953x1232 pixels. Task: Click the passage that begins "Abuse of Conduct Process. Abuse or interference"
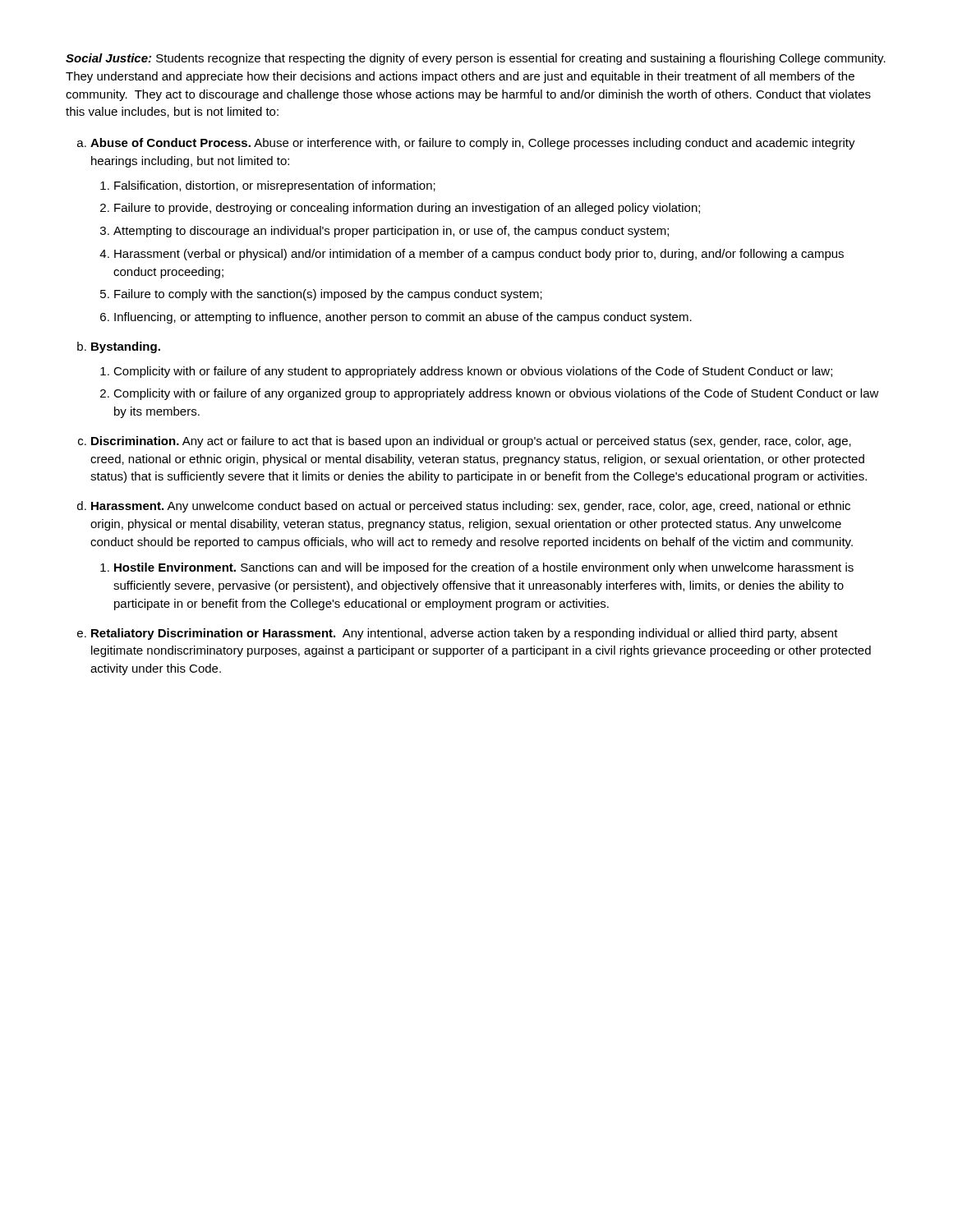pyautogui.click(x=489, y=231)
